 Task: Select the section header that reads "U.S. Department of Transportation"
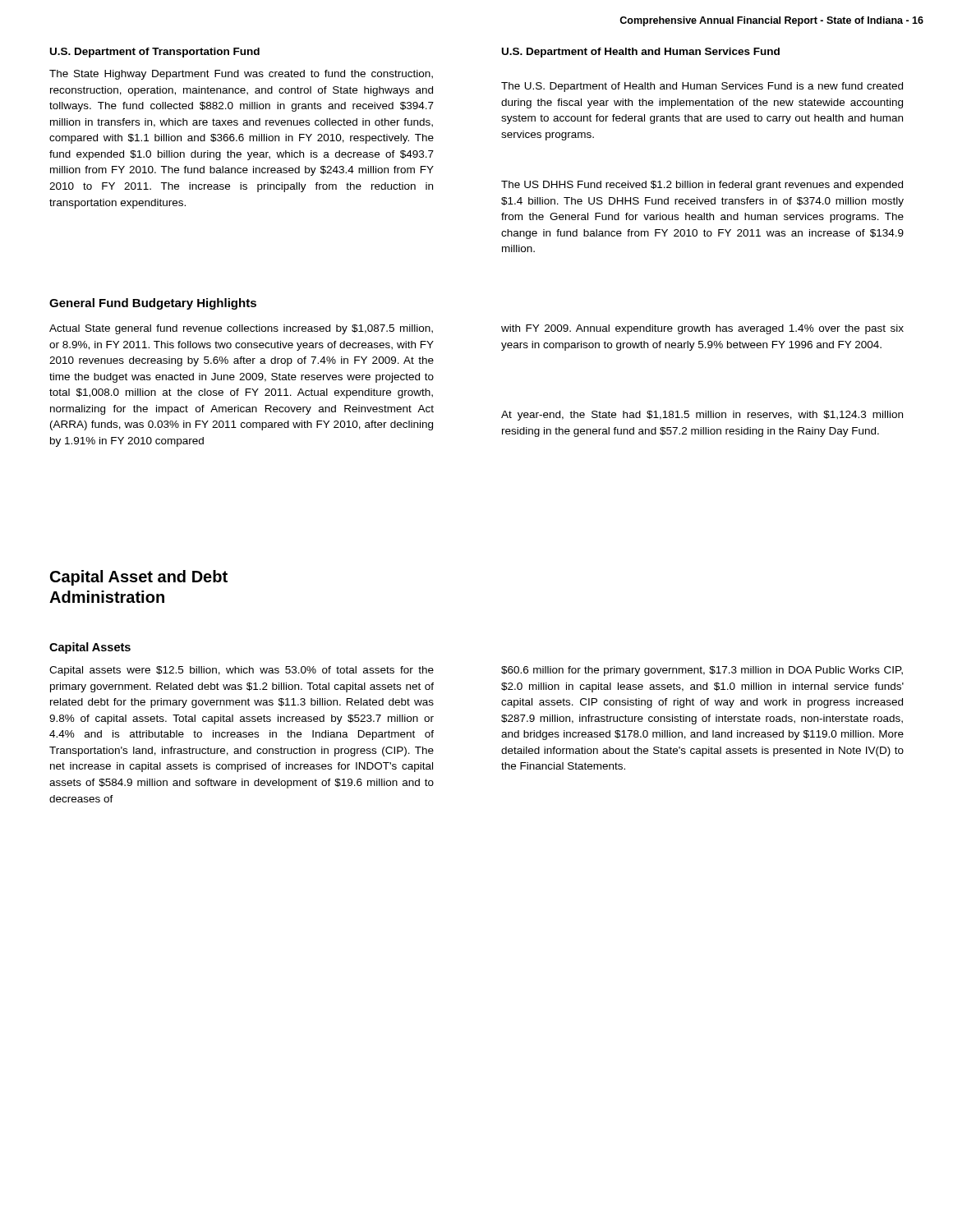(155, 51)
